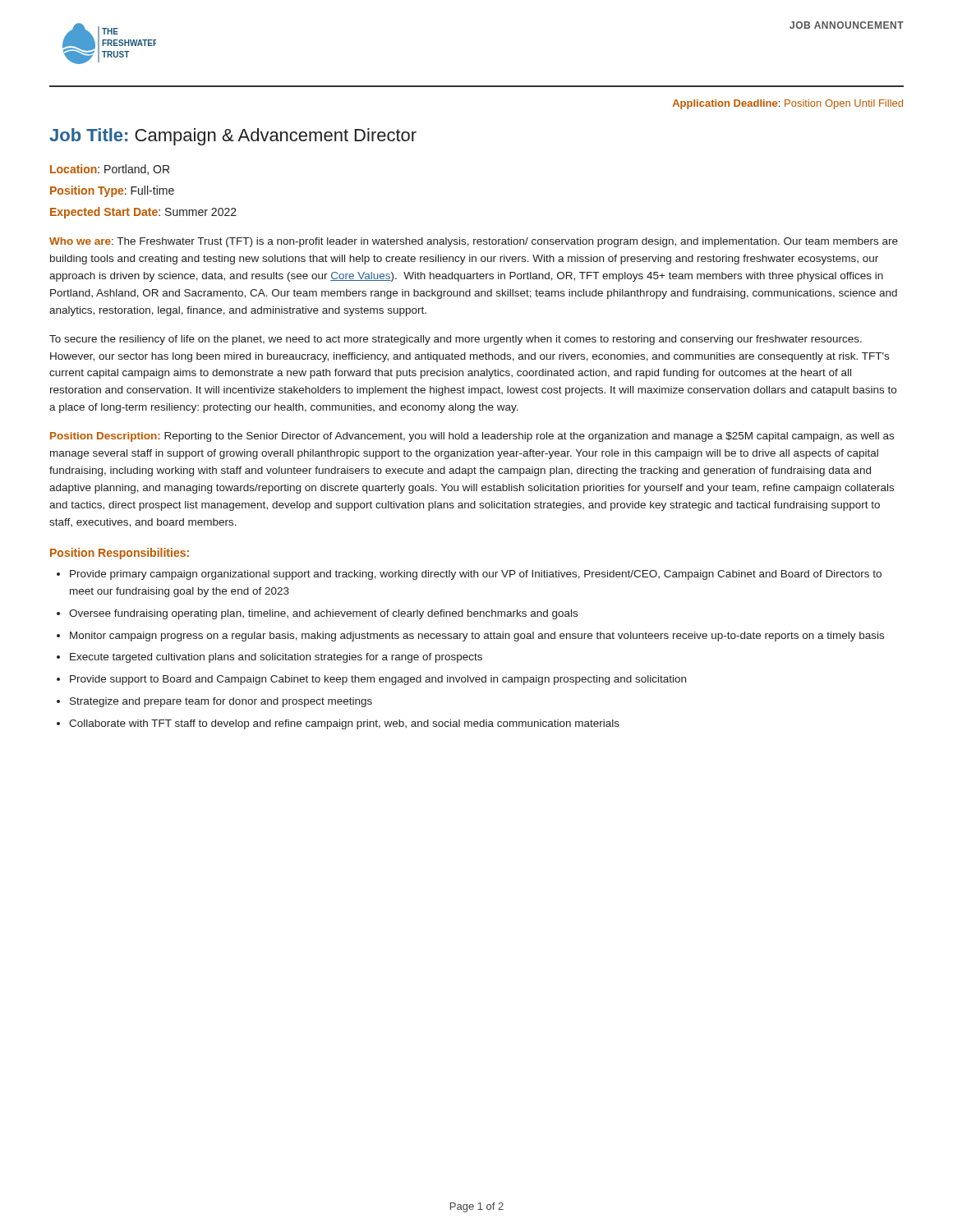This screenshot has width=953, height=1232.
Task: Locate the element starting "Monitor campaign progress on a regular"
Action: coord(477,635)
